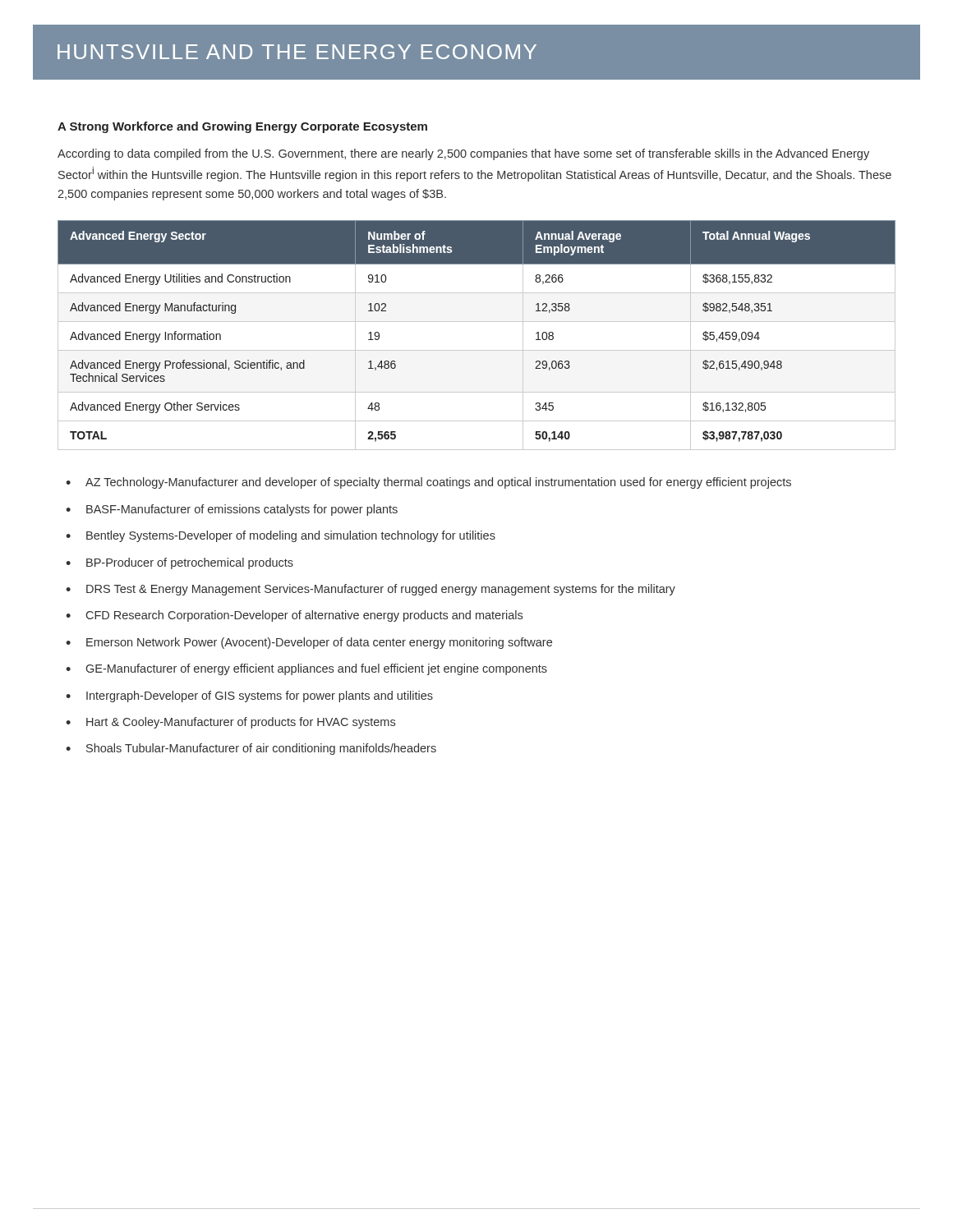Click the passage that begins "• Bentley Systems-Developer of modeling and simulation"
Image resolution: width=953 pixels, height=1232 pixels.
pos(481,537)
